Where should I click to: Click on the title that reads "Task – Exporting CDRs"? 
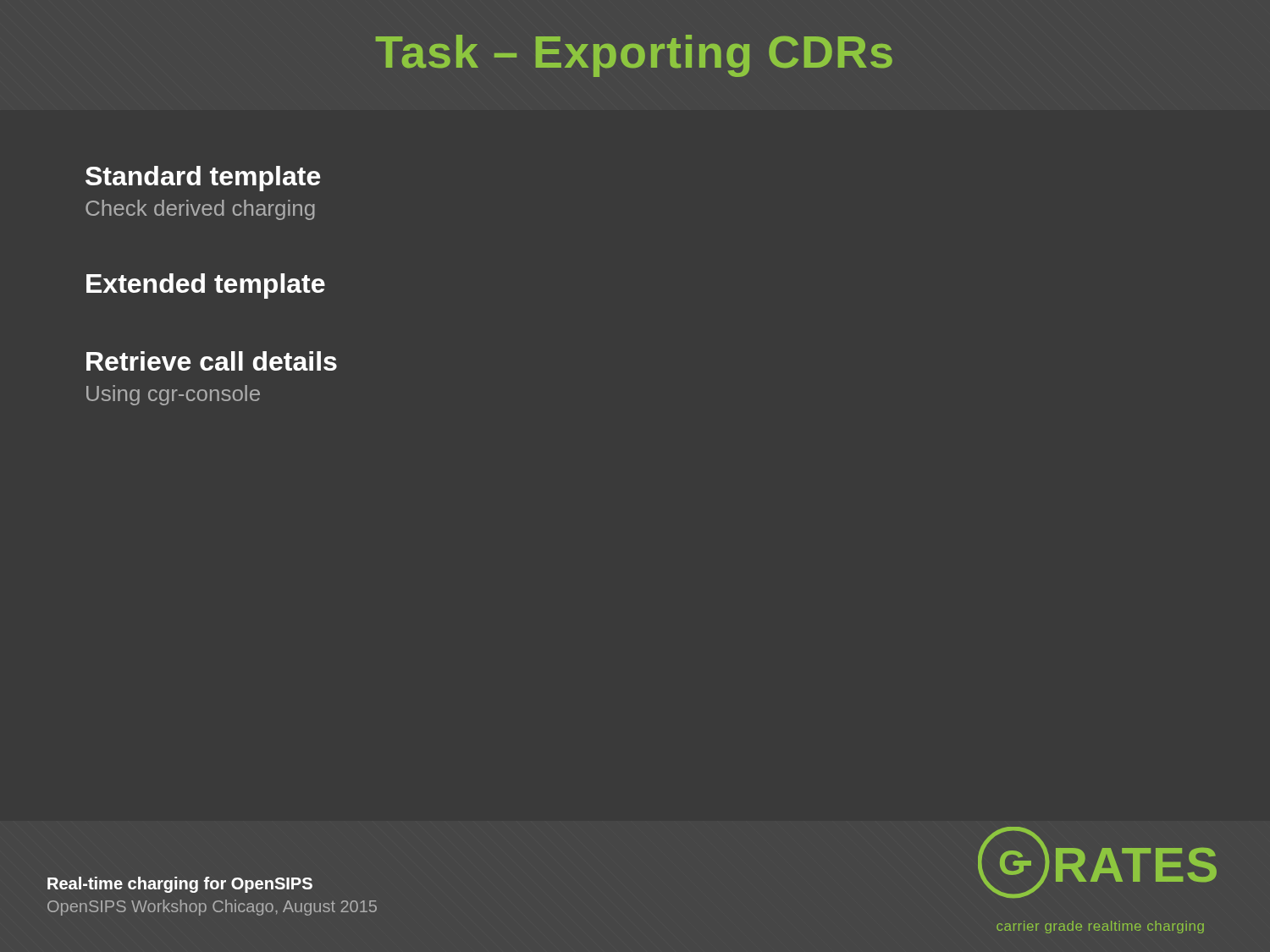pyautogui.click(x=635, y=52)
